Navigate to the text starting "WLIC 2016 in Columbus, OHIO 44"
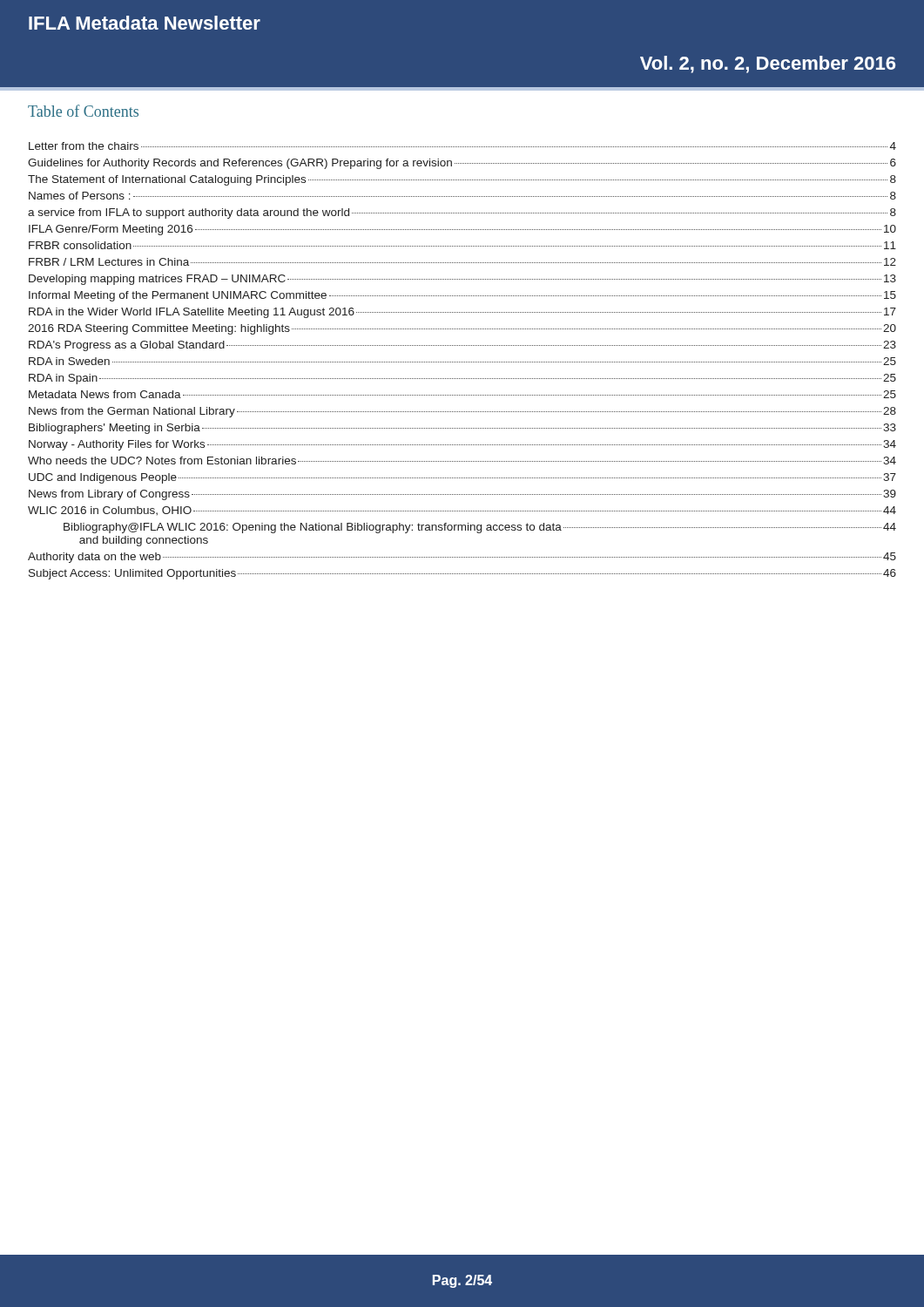Image resolution: width=924 pixels, height=1307 pixels. point(462,510)
